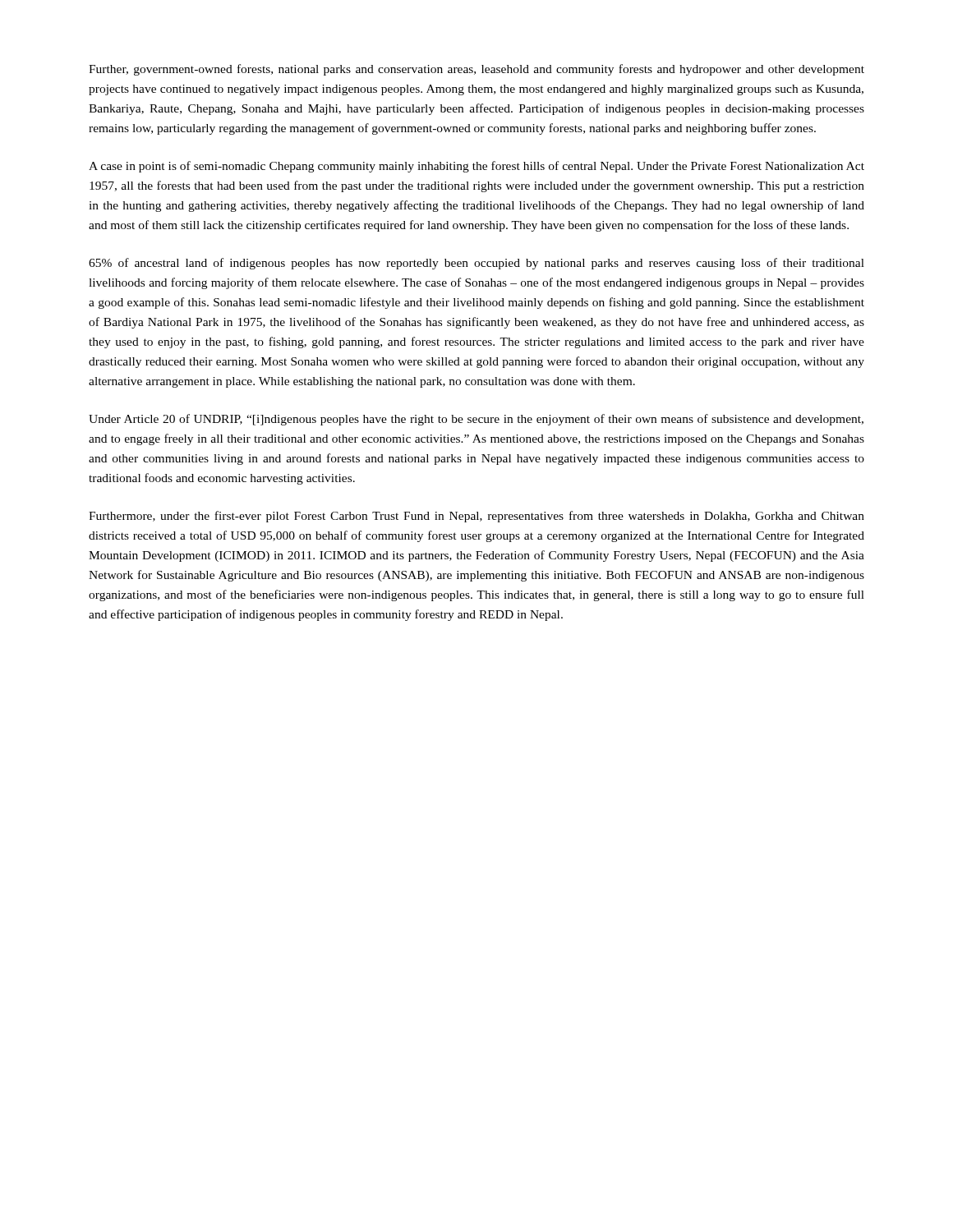Click on the text block with the text "Under Article 20 of UNDRIP, “[i]ndigenous"
Screen dimensions: 1232x953
[x=476, y=448]
